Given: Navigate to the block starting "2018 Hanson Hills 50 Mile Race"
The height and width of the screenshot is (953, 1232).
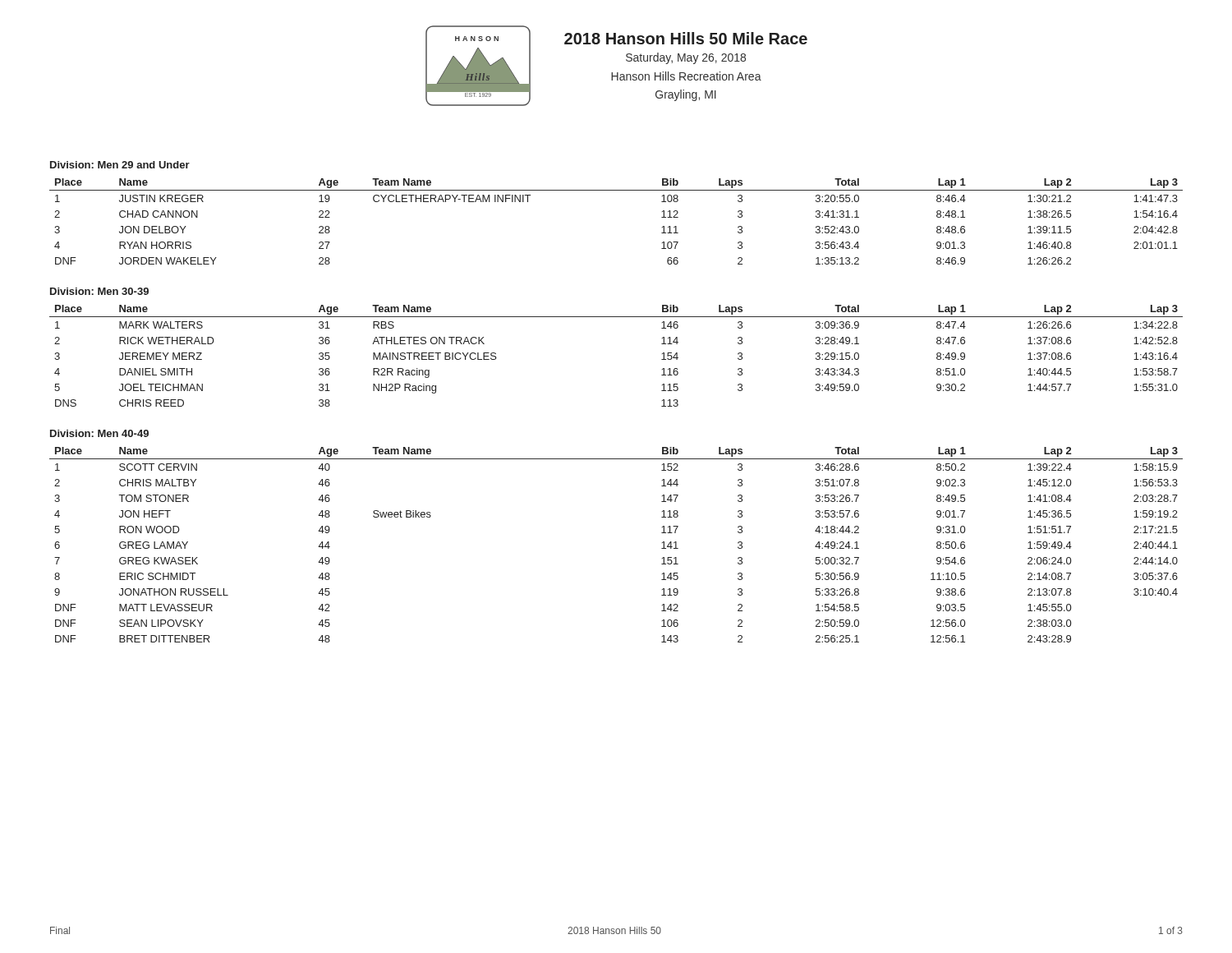Looking at the screenshot, I should [x=686, y=39].
